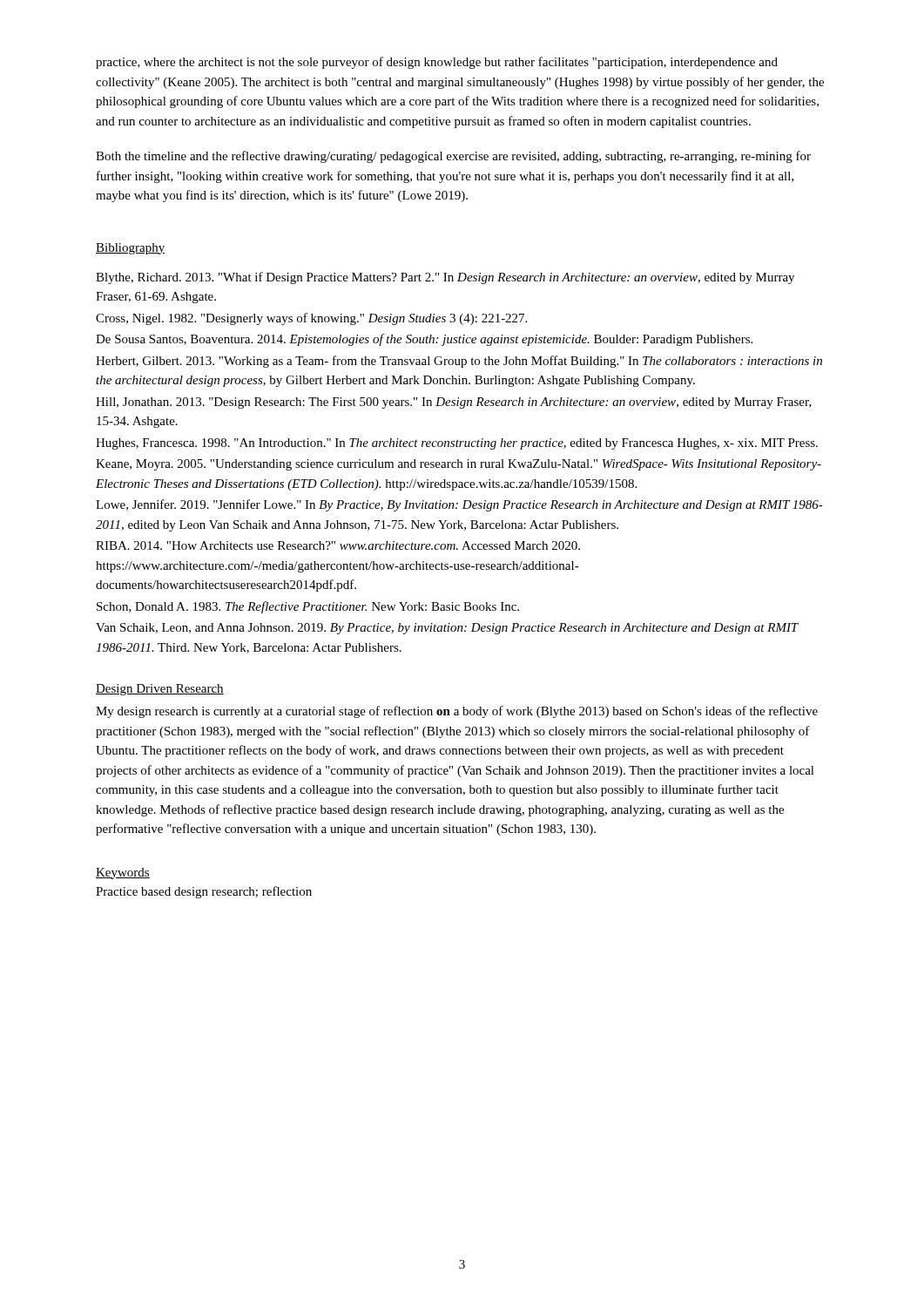Find the text block starting "Herbert, Gilbert. 2013. "Working"

pos(459,370)
